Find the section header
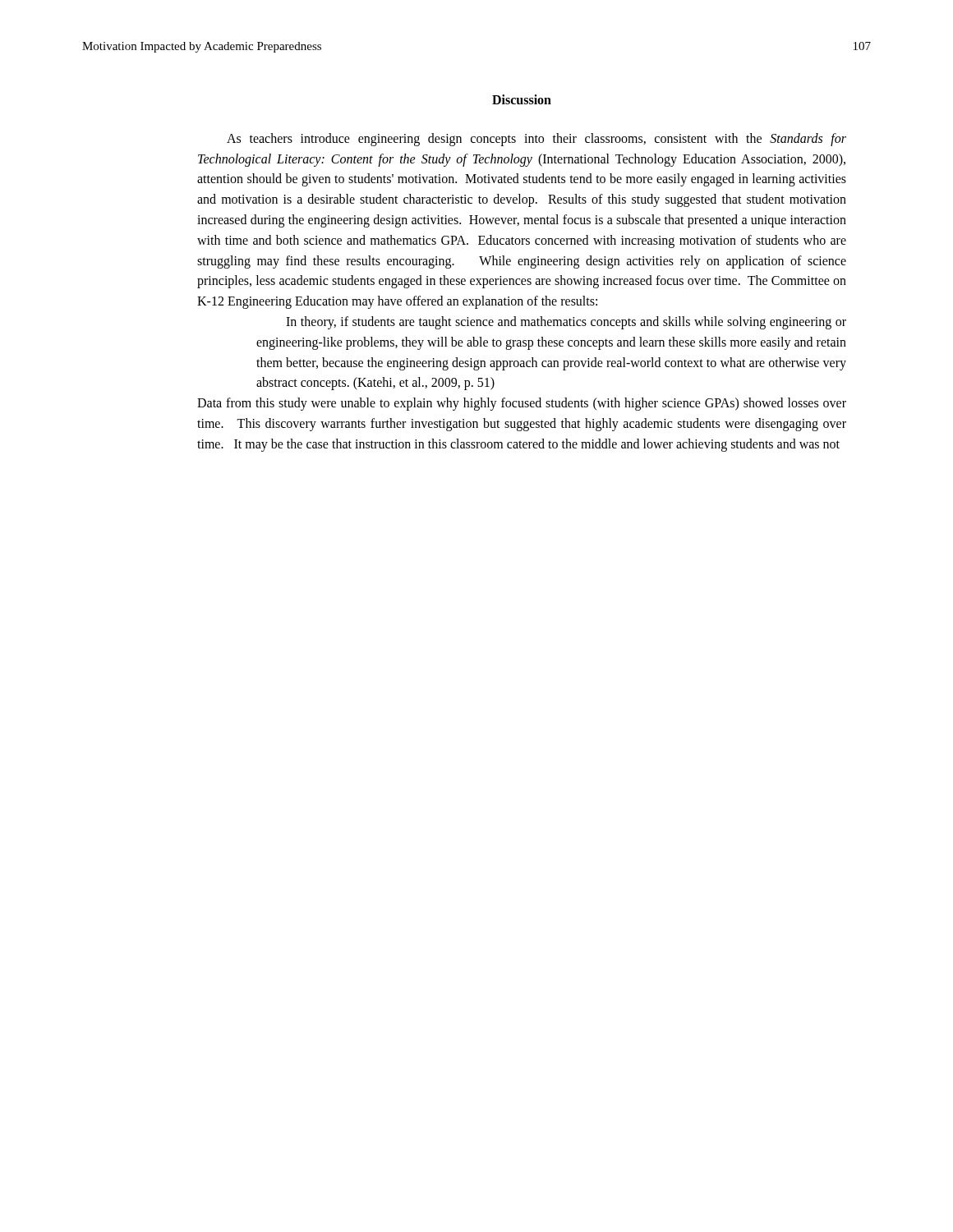 pos(522,100)
